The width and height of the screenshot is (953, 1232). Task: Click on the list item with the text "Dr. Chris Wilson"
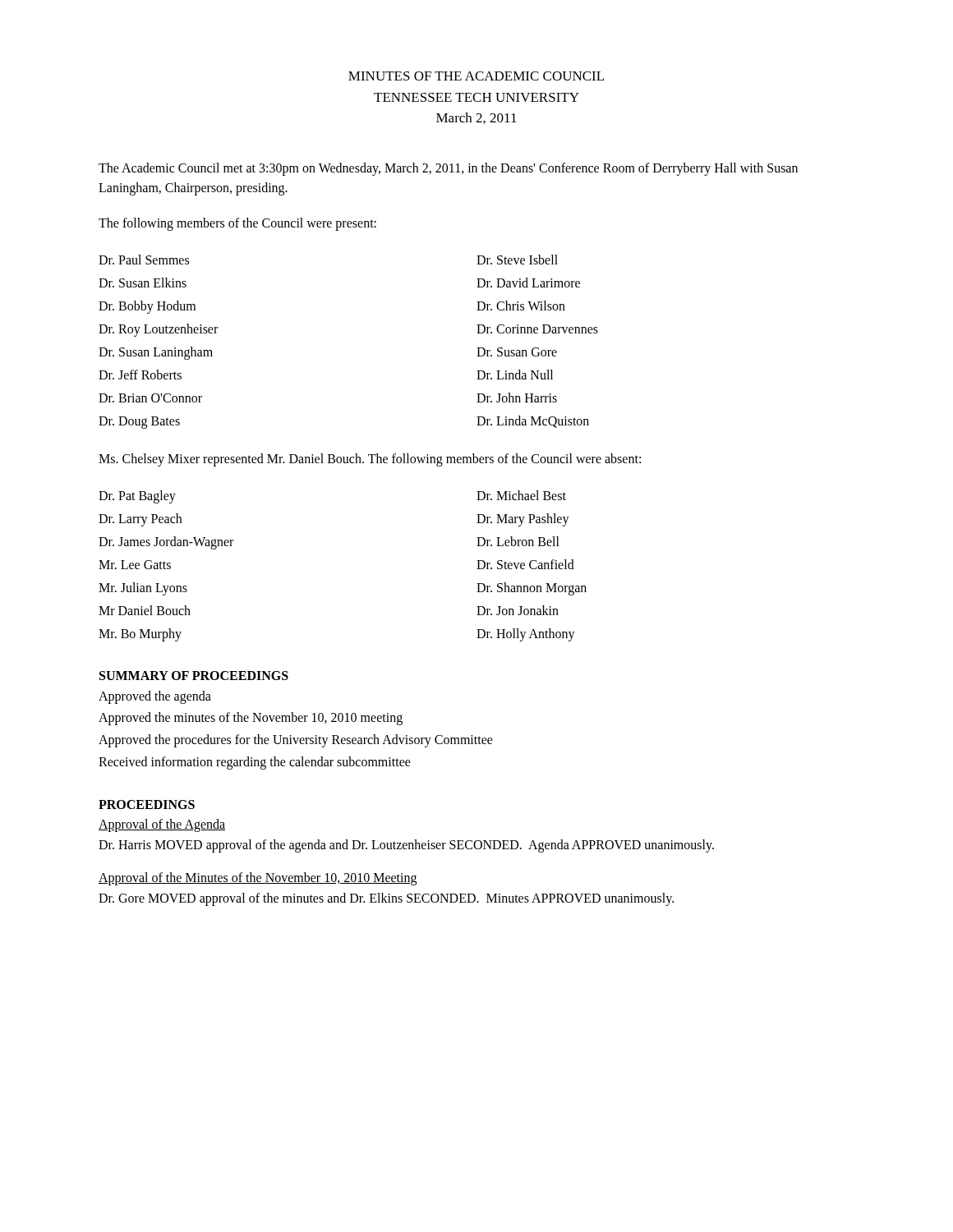521,306
